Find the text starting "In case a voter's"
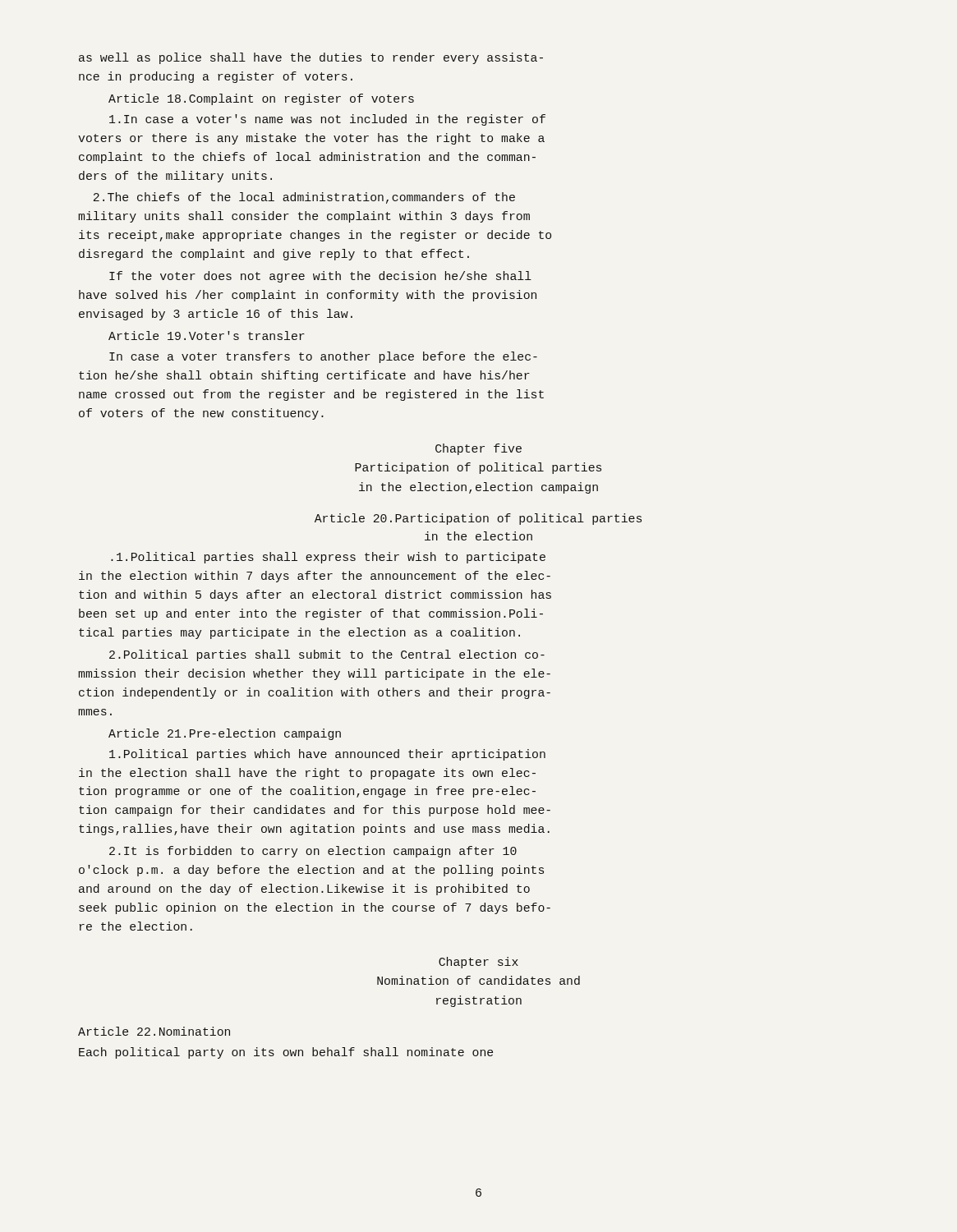Viewport: 957px width, 1232px height. pyautogui.click(x=312, y=147)
